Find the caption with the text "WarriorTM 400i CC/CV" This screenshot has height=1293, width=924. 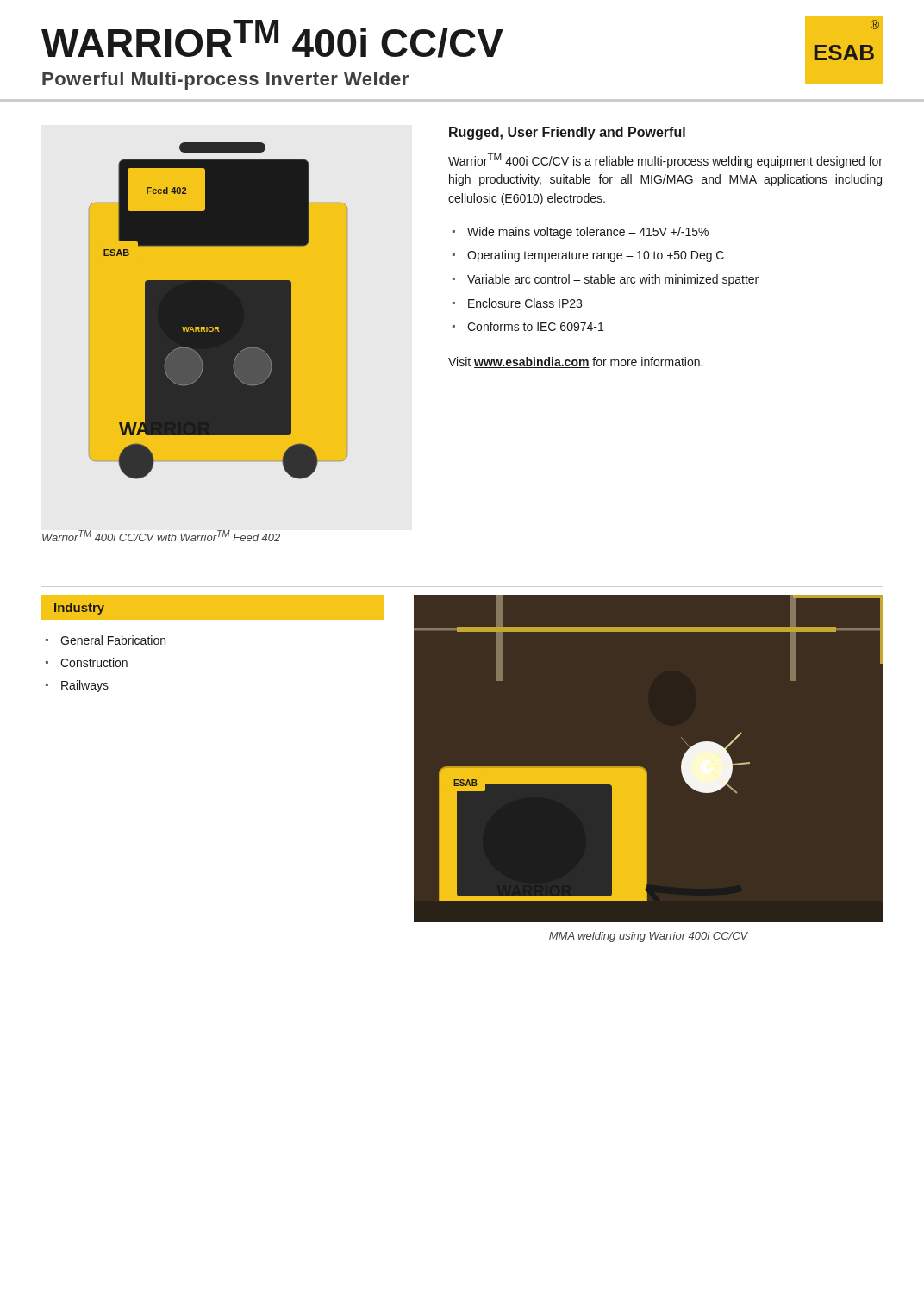point(161,536)
